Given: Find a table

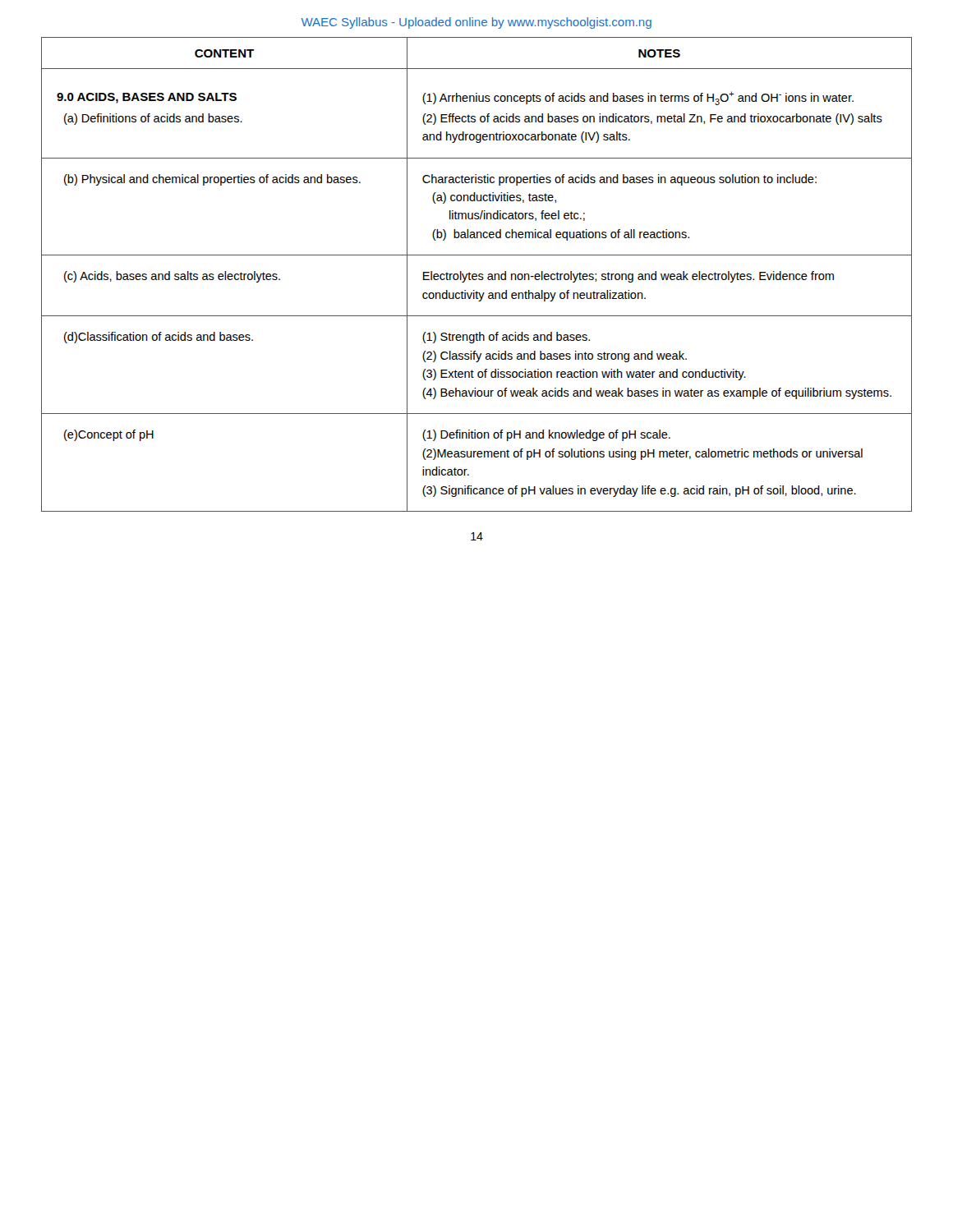Looking at the screenshot, I should coord(476,274).
